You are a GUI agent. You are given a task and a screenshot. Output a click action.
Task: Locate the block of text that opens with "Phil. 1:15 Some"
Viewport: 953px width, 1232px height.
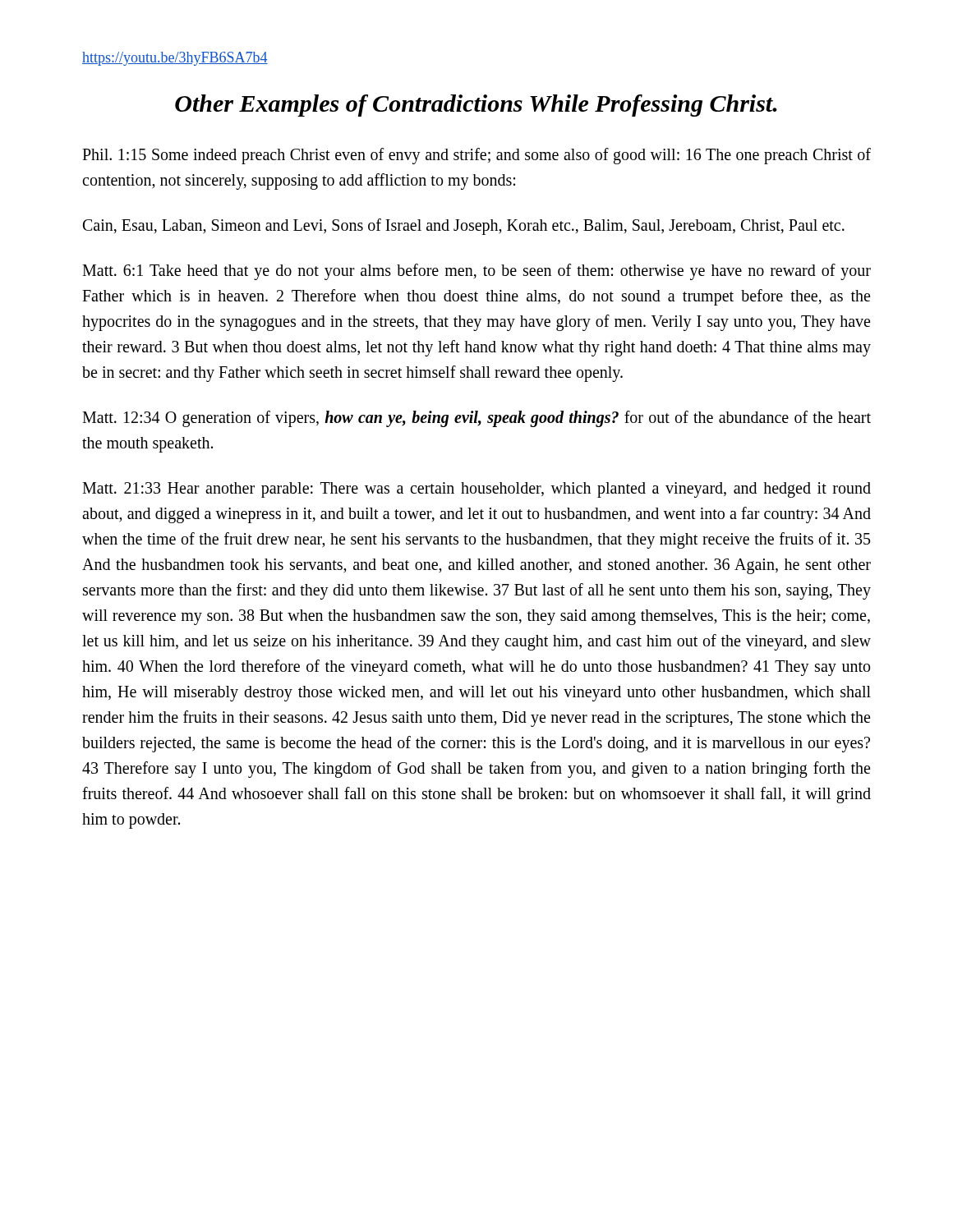click(x=476, y=167)
